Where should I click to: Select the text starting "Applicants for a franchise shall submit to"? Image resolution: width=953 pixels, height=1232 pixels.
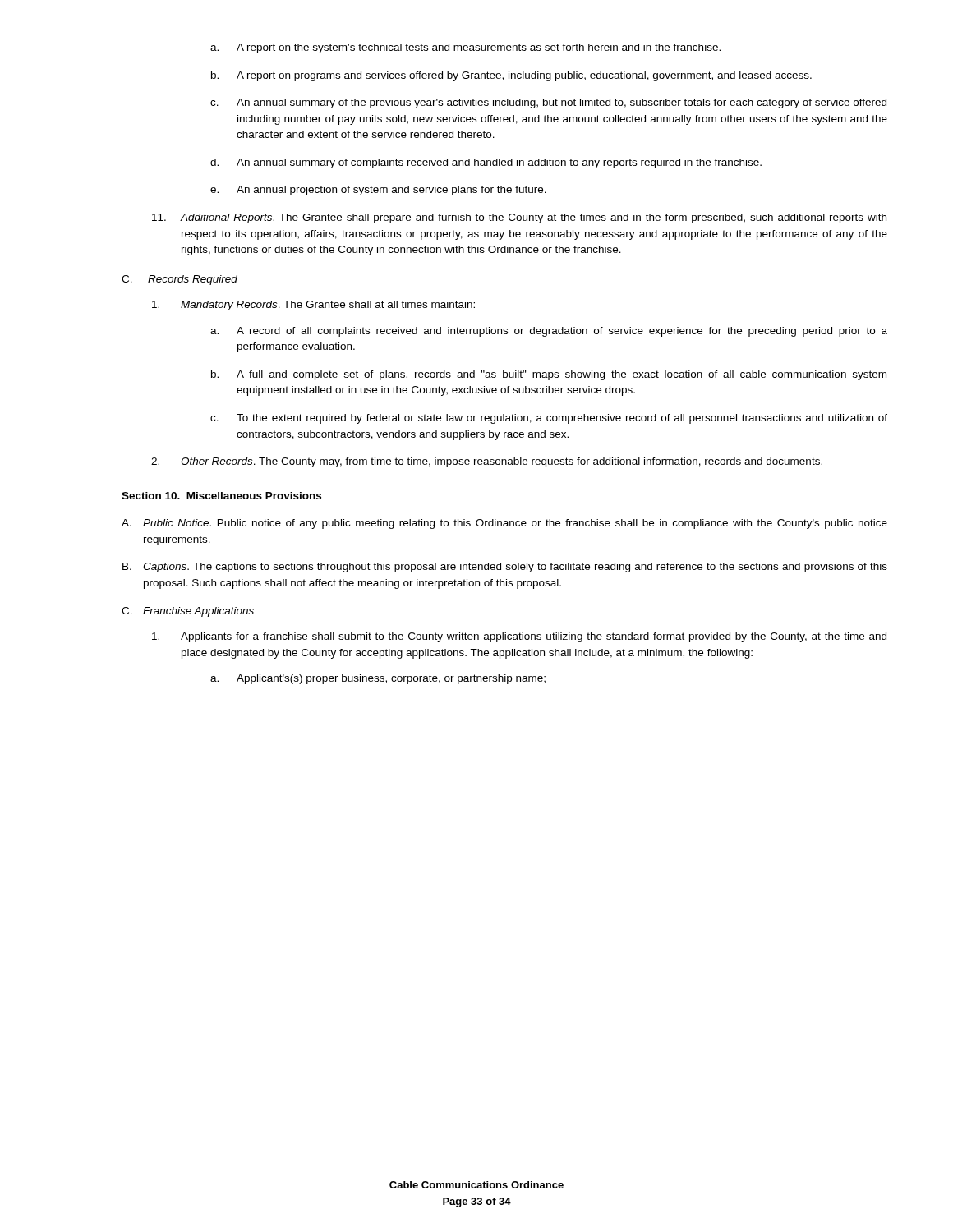519,644
